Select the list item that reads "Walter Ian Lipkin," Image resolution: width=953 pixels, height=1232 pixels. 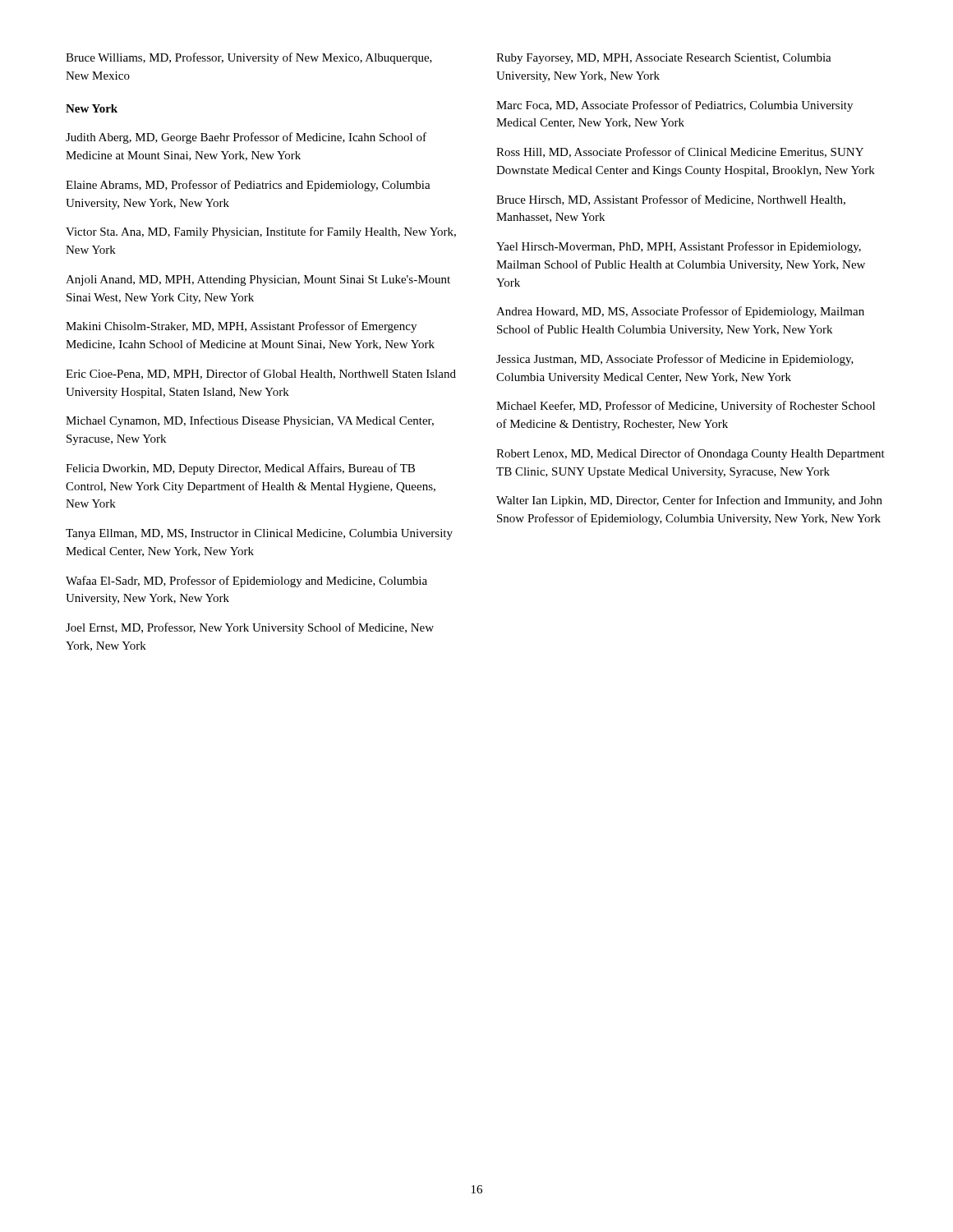pyautogui.click(x=689, y=509)
